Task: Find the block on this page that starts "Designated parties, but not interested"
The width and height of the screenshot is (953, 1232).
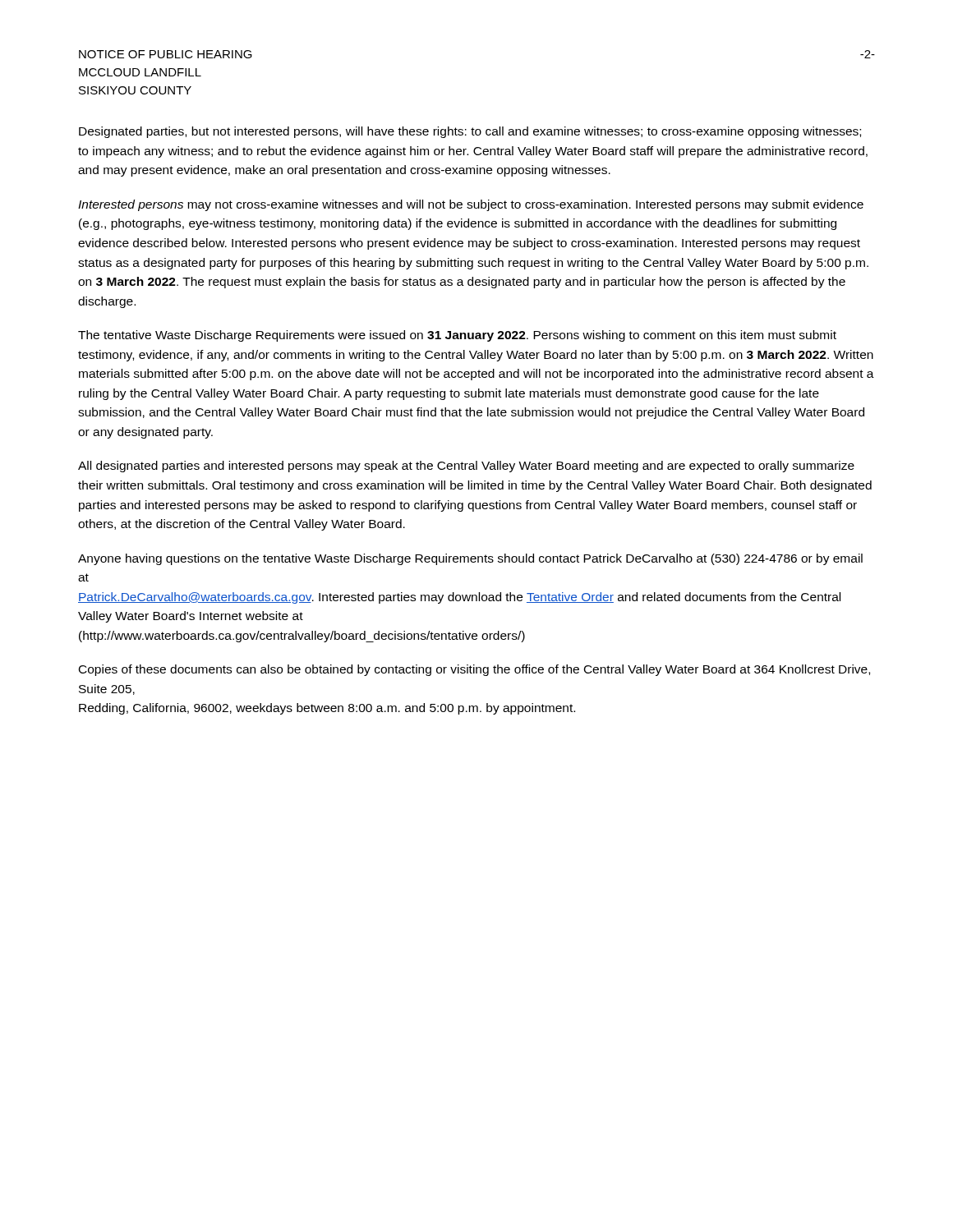Action: click(x=473, y=151)
